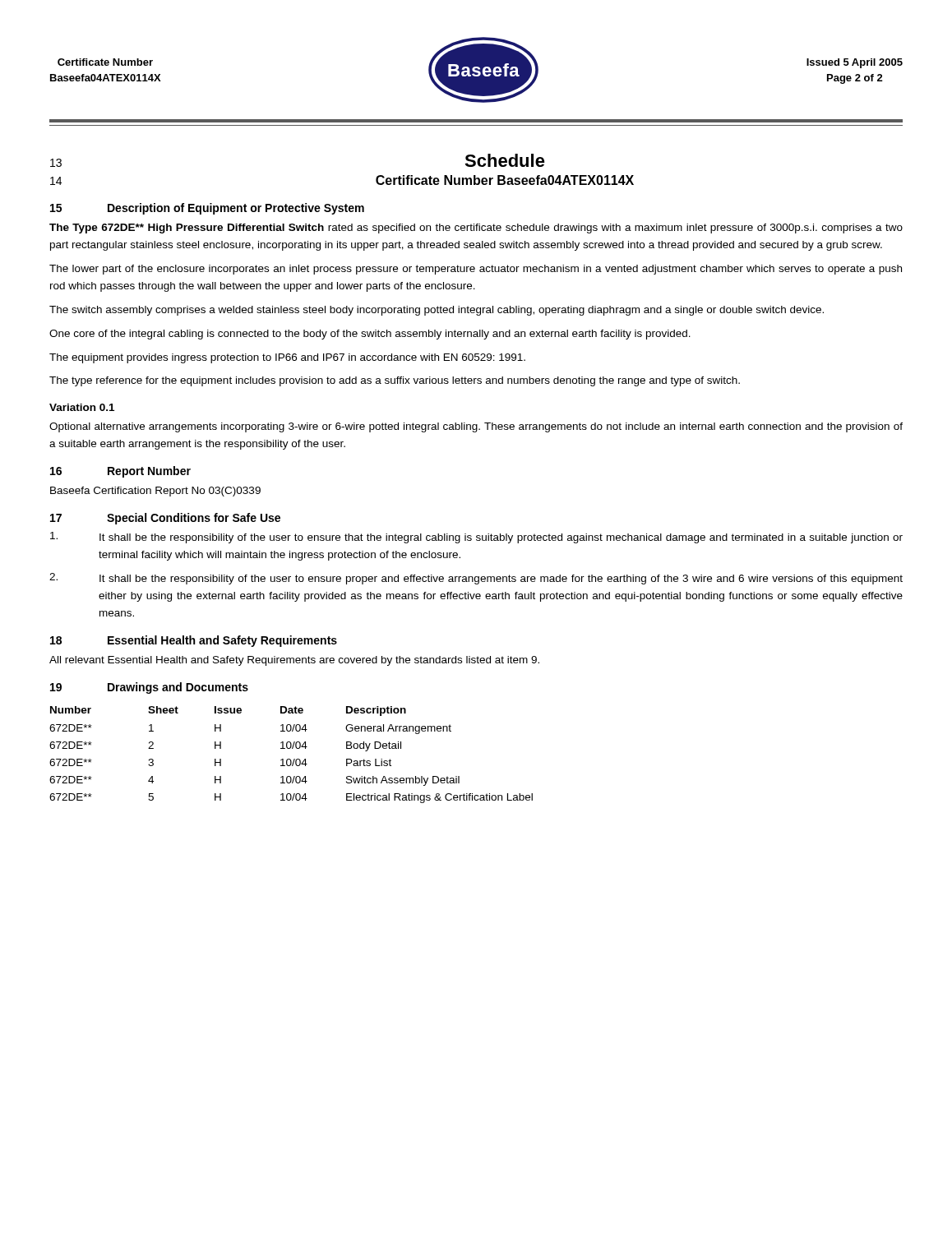The image size is (952, 1233).
Task: Find the text block starting "17 Special Conditions for Safe"
Action: point(165,519)
